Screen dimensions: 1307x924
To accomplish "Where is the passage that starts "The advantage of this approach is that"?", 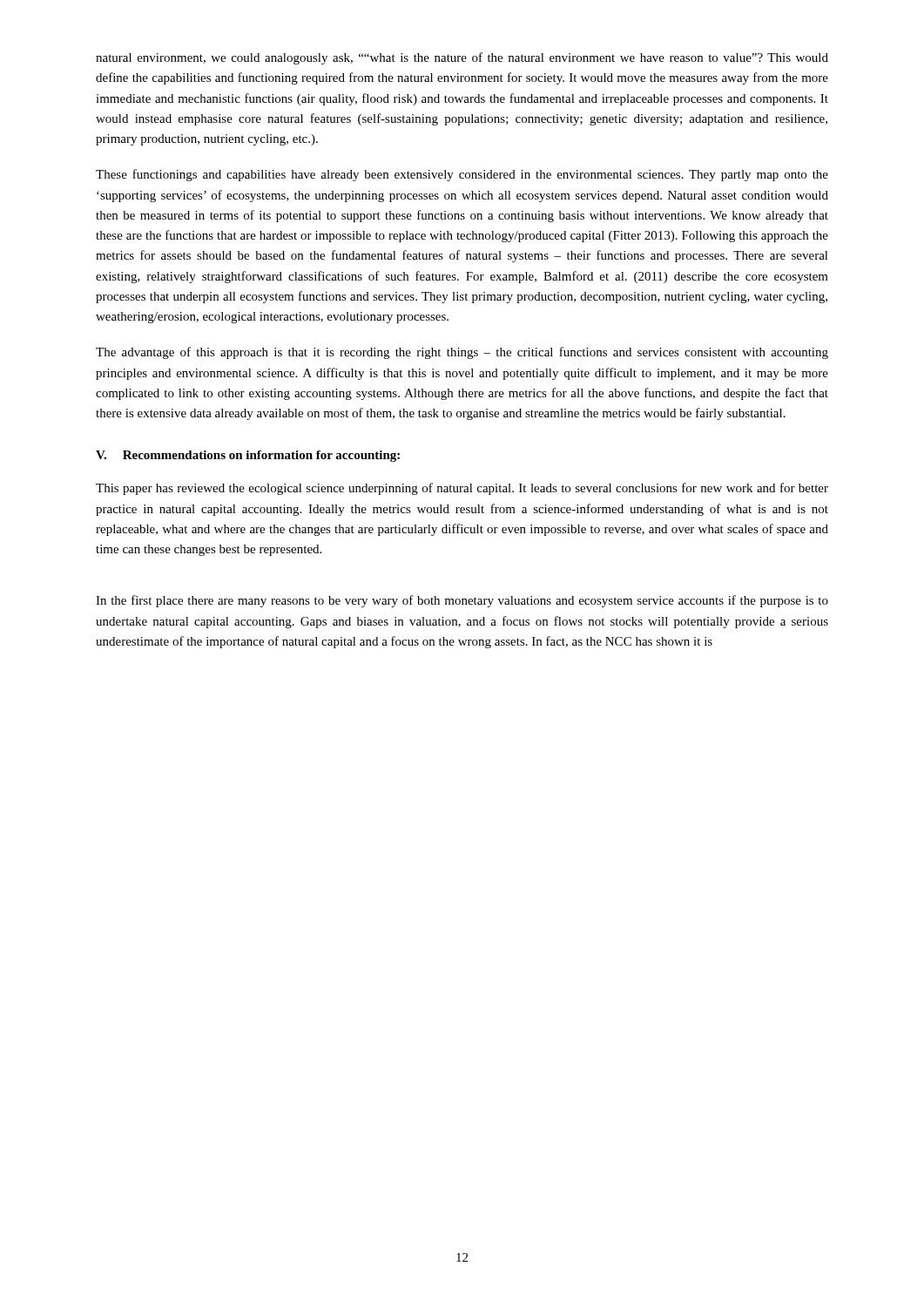I will click(462, 383).
